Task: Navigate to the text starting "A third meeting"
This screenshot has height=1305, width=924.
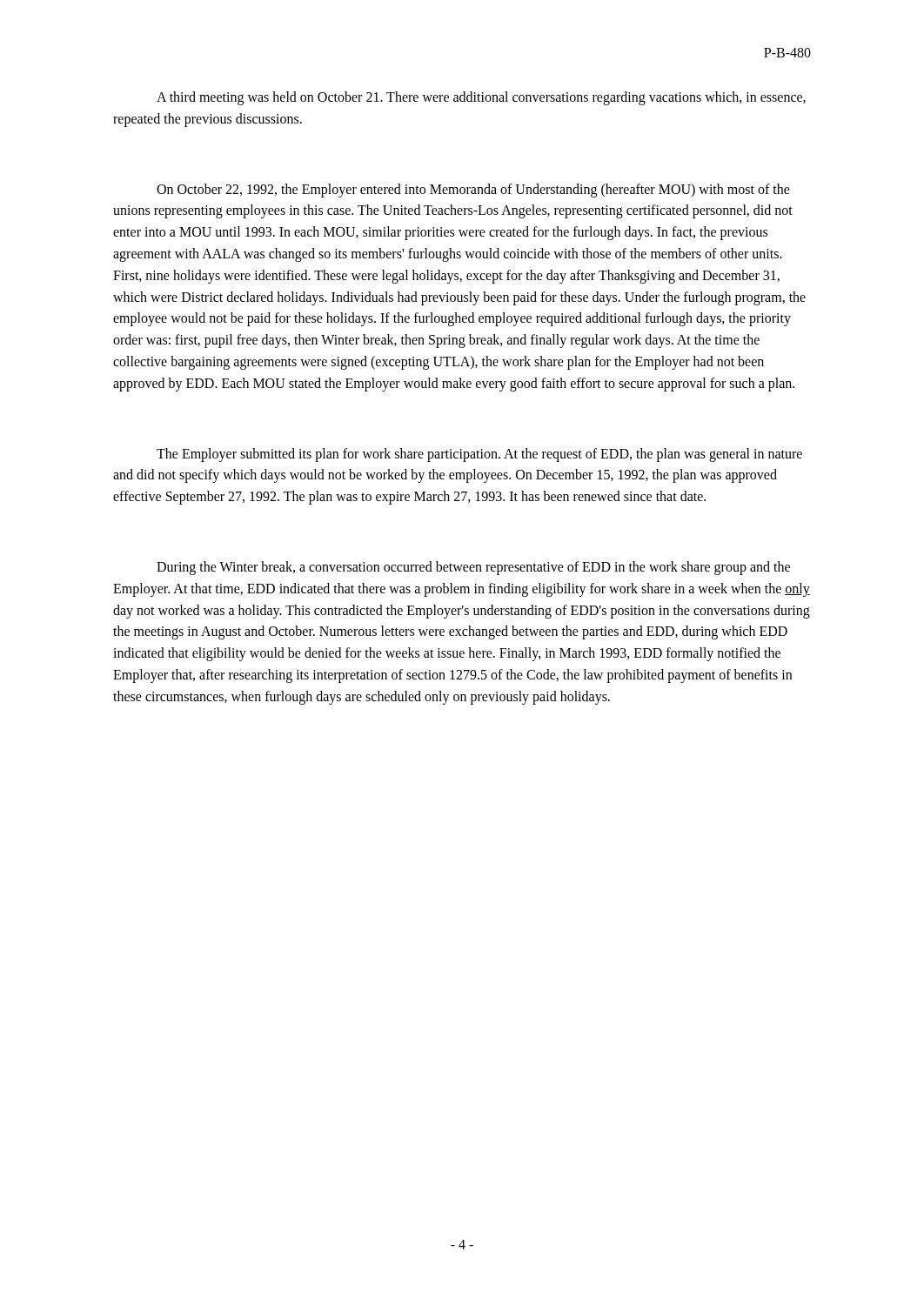Action: click(x=462, y=109)
